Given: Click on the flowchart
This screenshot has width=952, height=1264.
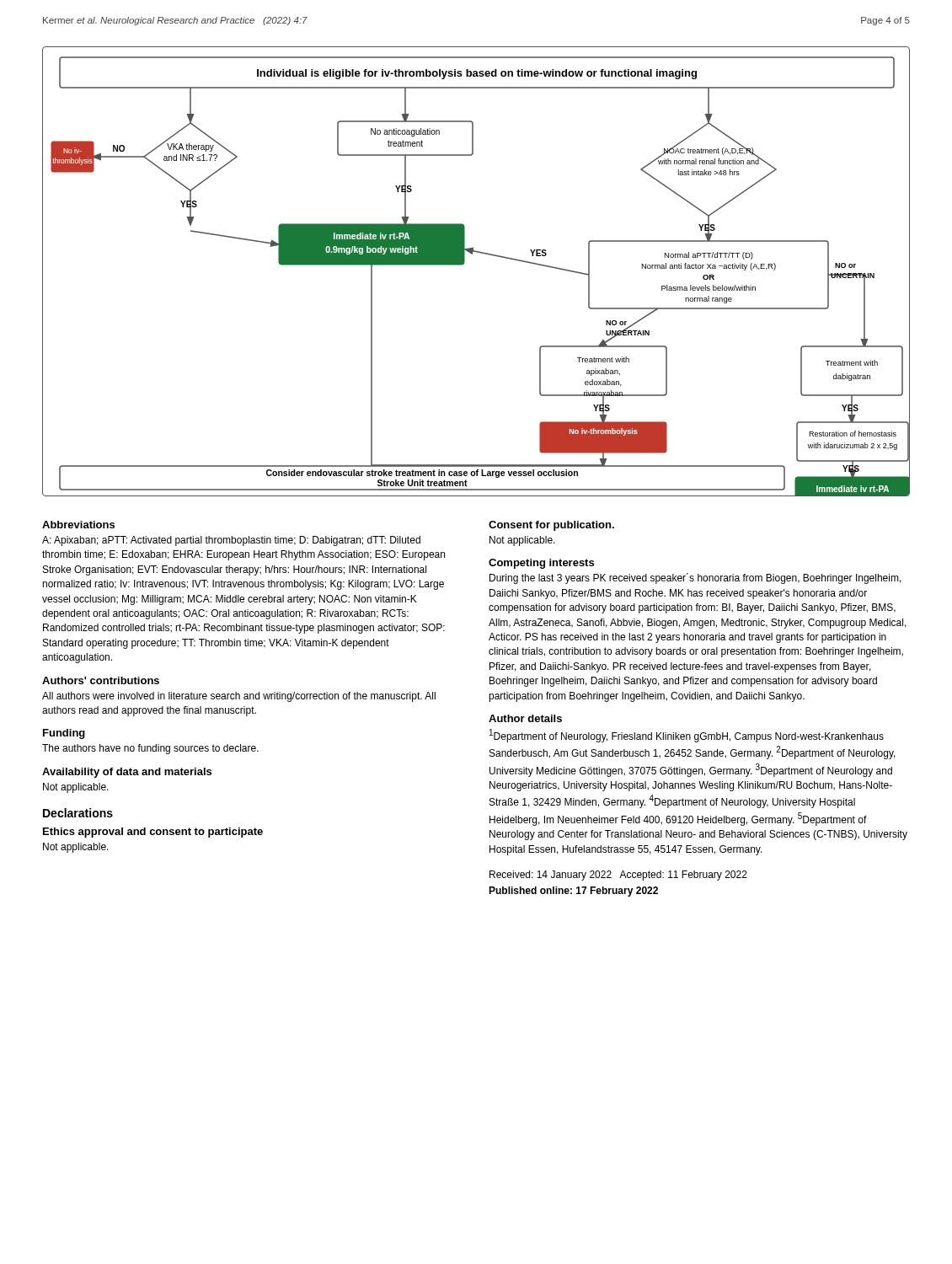Looking at the screenshot, I should [x=476, y=271].
